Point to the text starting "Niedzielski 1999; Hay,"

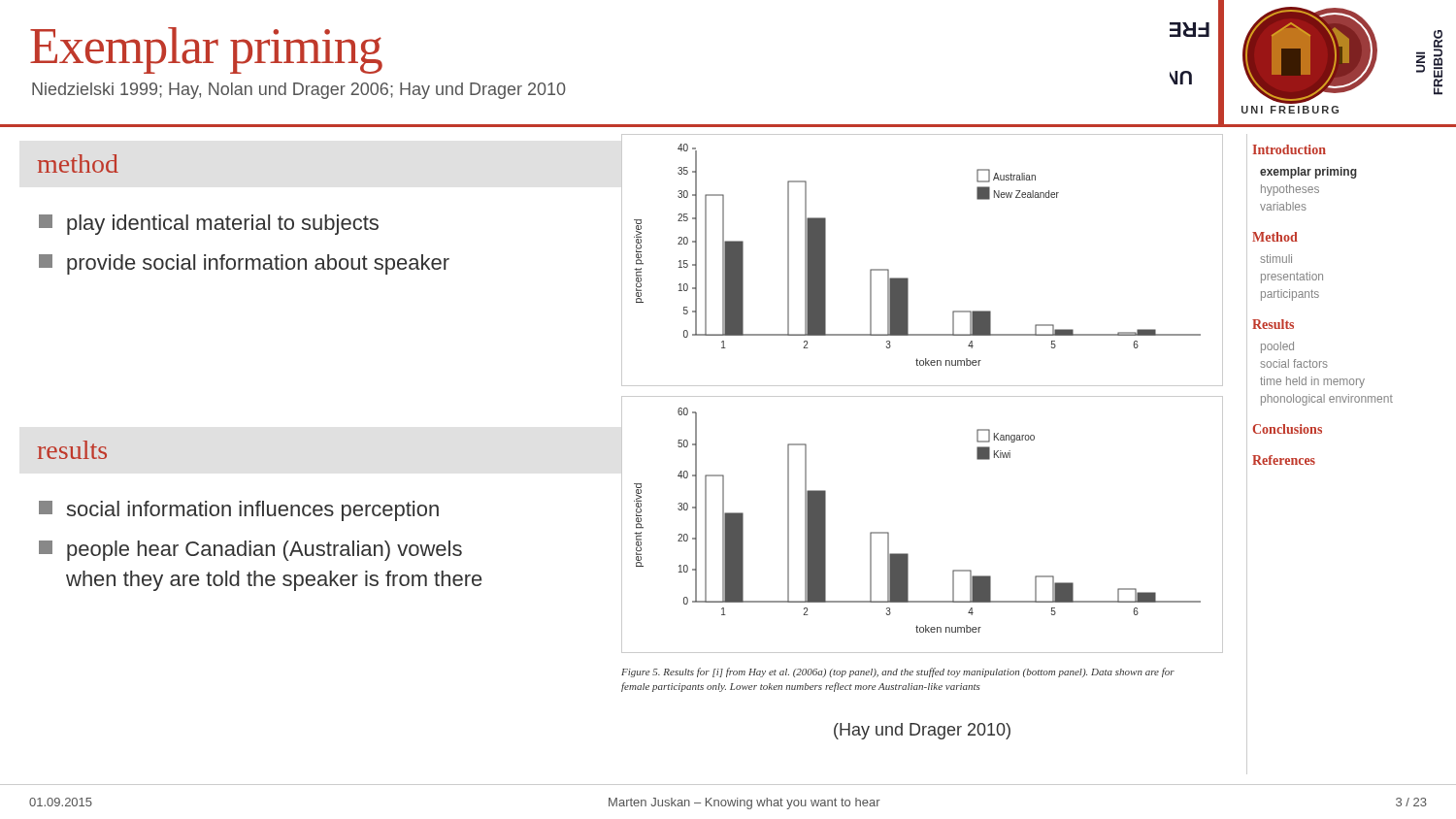tap(298, 89)
